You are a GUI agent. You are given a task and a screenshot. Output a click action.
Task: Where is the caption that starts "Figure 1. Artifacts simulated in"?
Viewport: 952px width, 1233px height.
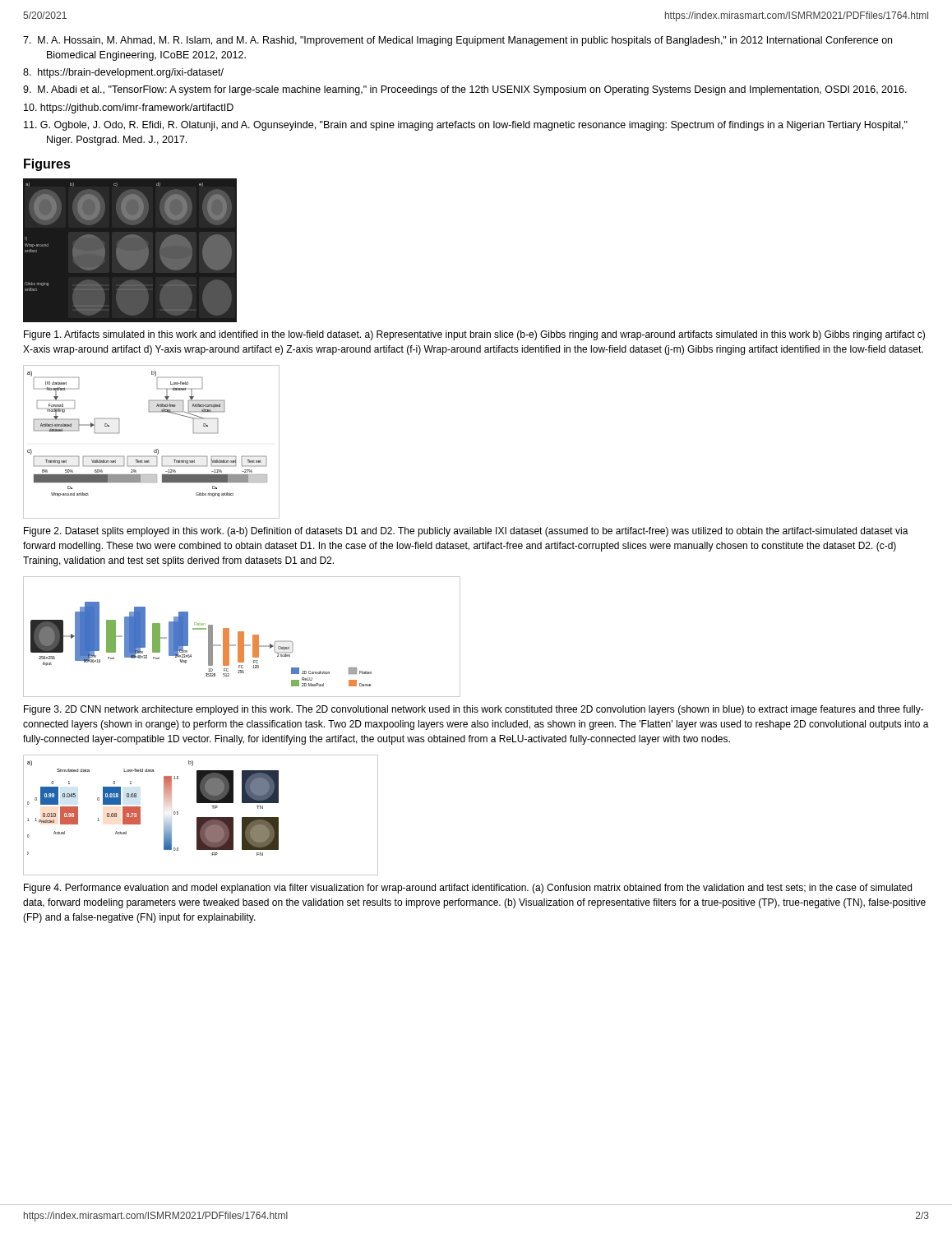pyautogui.click(x=474, y=342)
